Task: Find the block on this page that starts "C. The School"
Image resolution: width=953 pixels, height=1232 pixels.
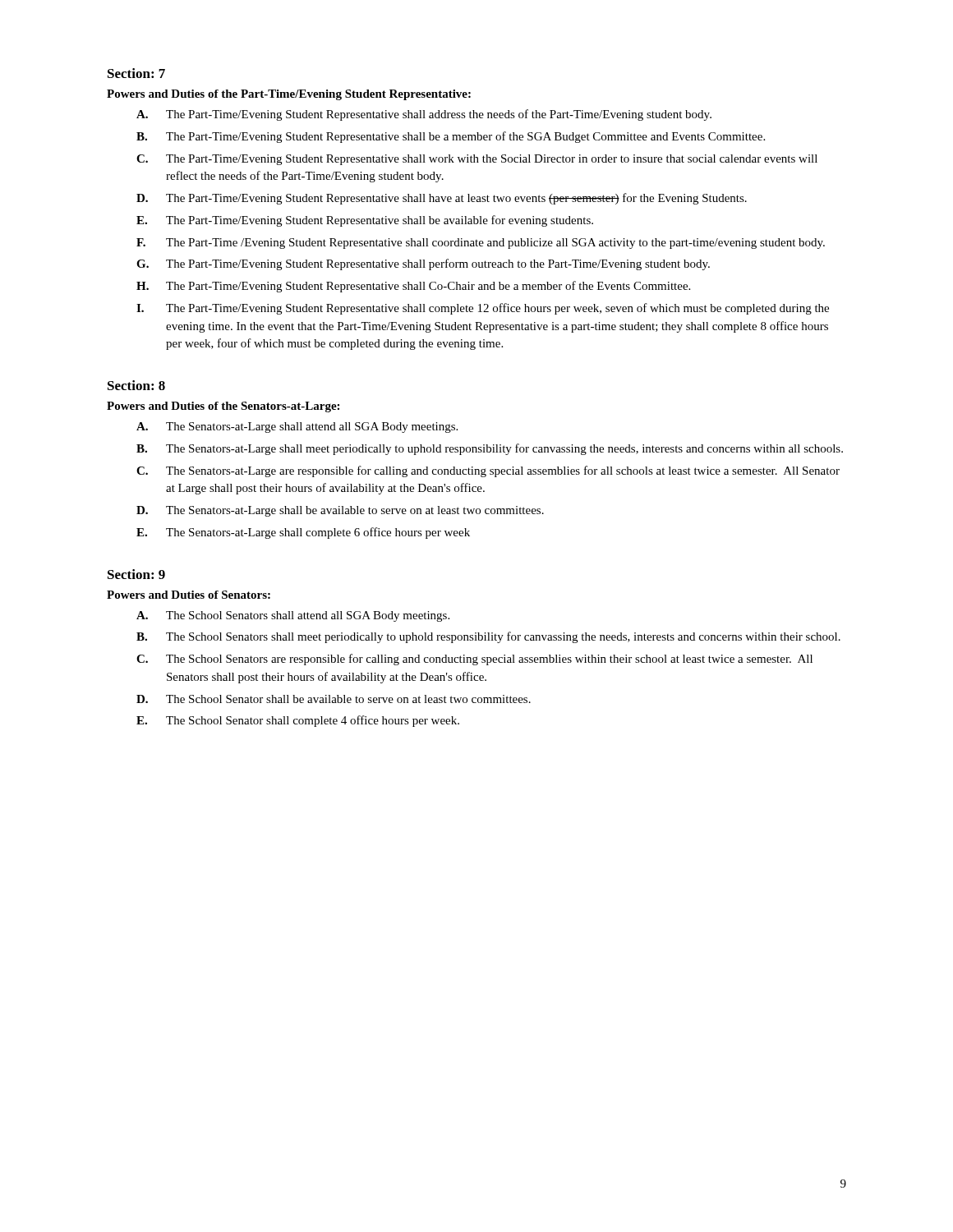Action: (x=491, y=668)
